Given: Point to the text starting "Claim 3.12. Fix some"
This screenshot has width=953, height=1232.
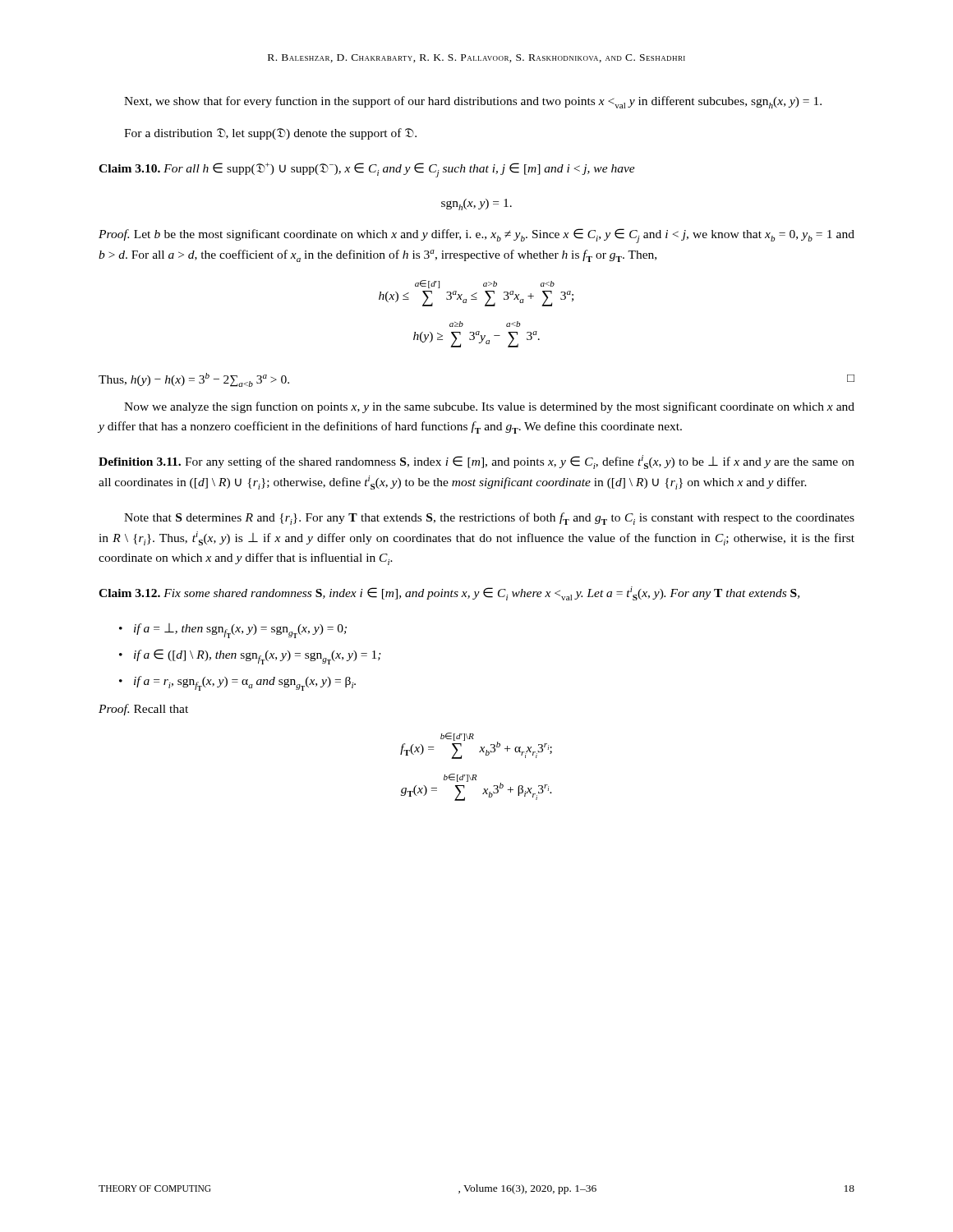Looking at the screenshot, I should click(449, 593).
